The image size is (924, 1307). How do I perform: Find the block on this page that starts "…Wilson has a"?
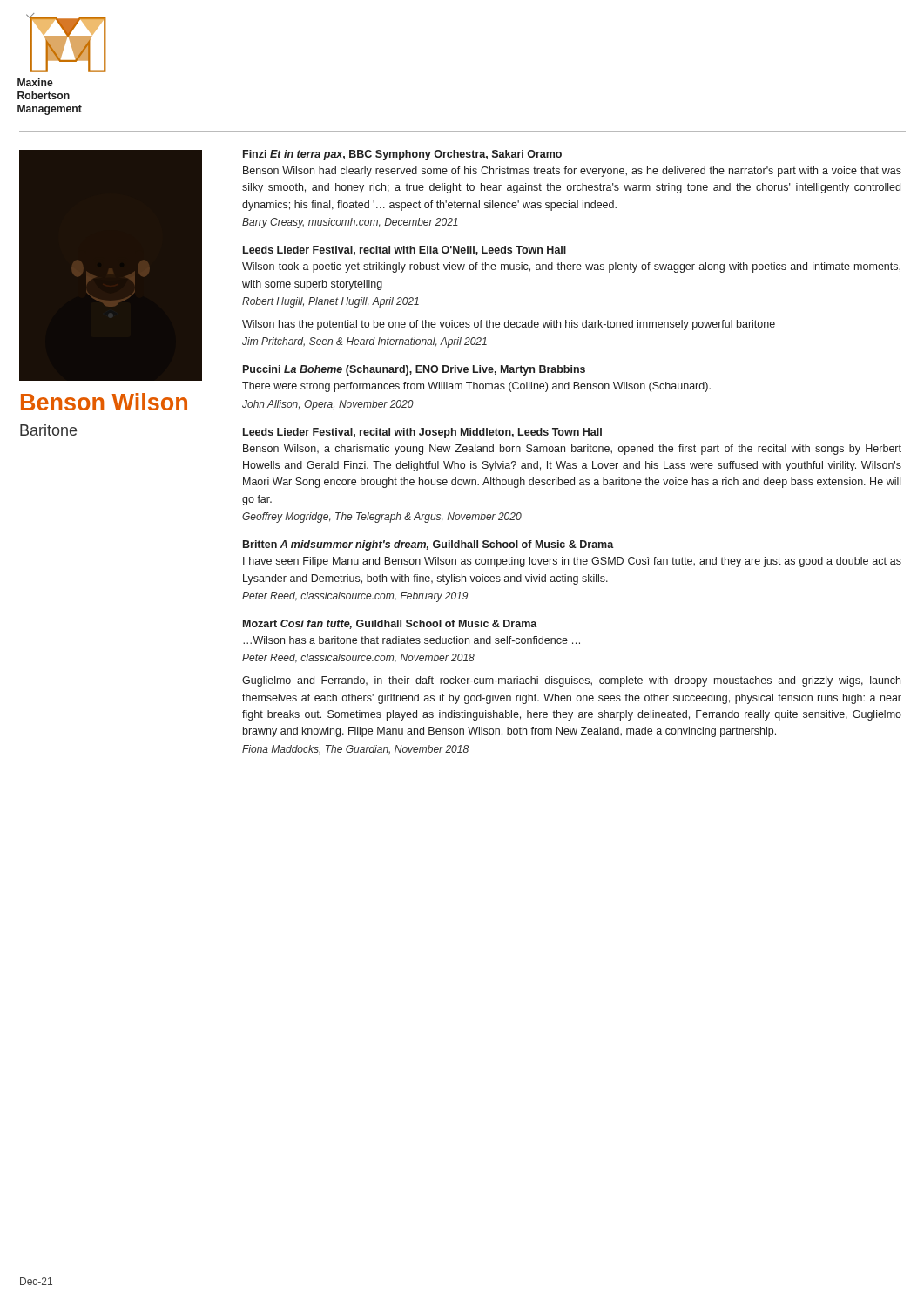tap(412, 640)
